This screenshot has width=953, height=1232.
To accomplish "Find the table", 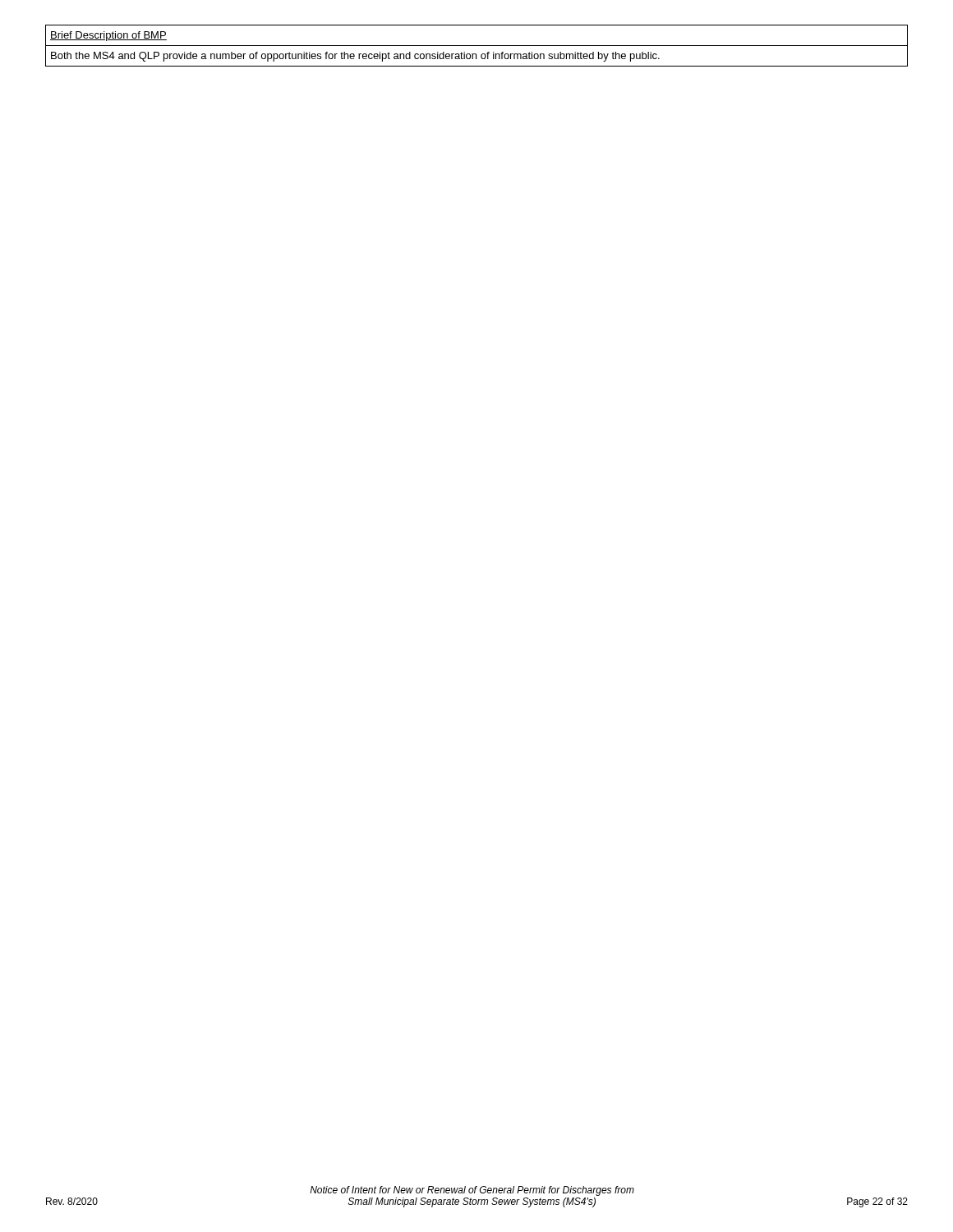I will [x=476, y=46].
